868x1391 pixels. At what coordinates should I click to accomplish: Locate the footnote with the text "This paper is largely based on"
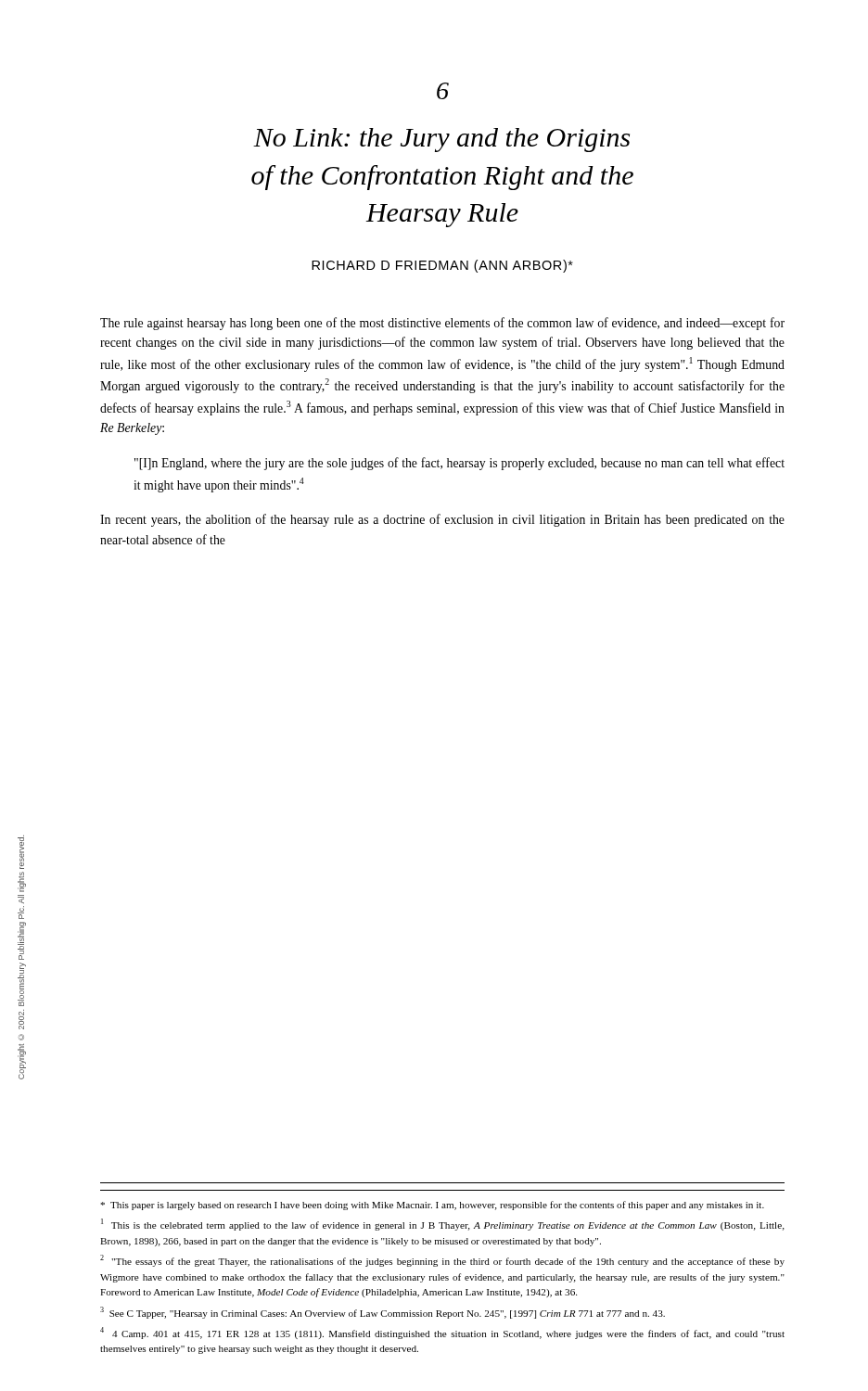(432, 1204)
